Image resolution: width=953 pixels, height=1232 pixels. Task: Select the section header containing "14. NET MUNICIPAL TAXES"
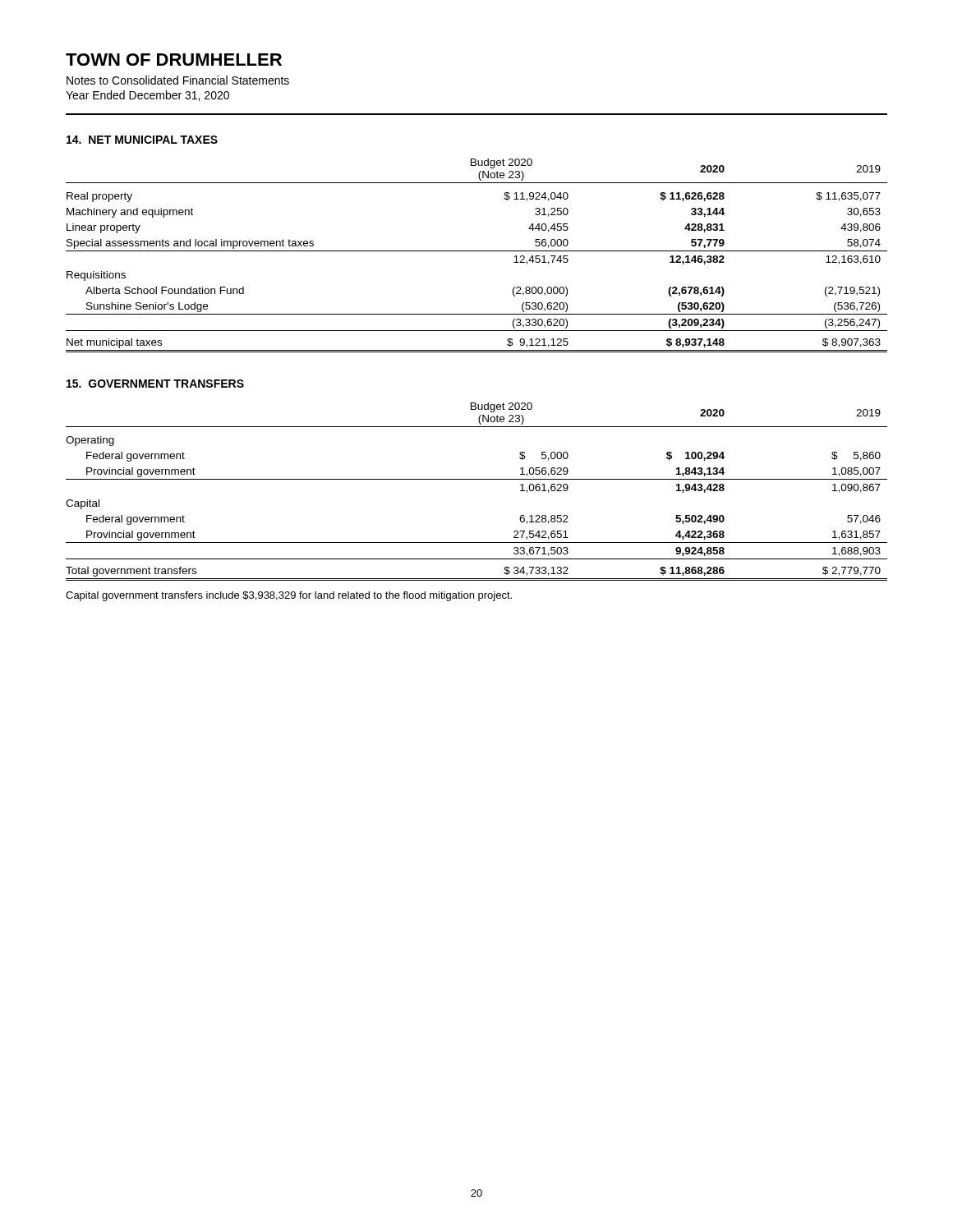(142, 140)
